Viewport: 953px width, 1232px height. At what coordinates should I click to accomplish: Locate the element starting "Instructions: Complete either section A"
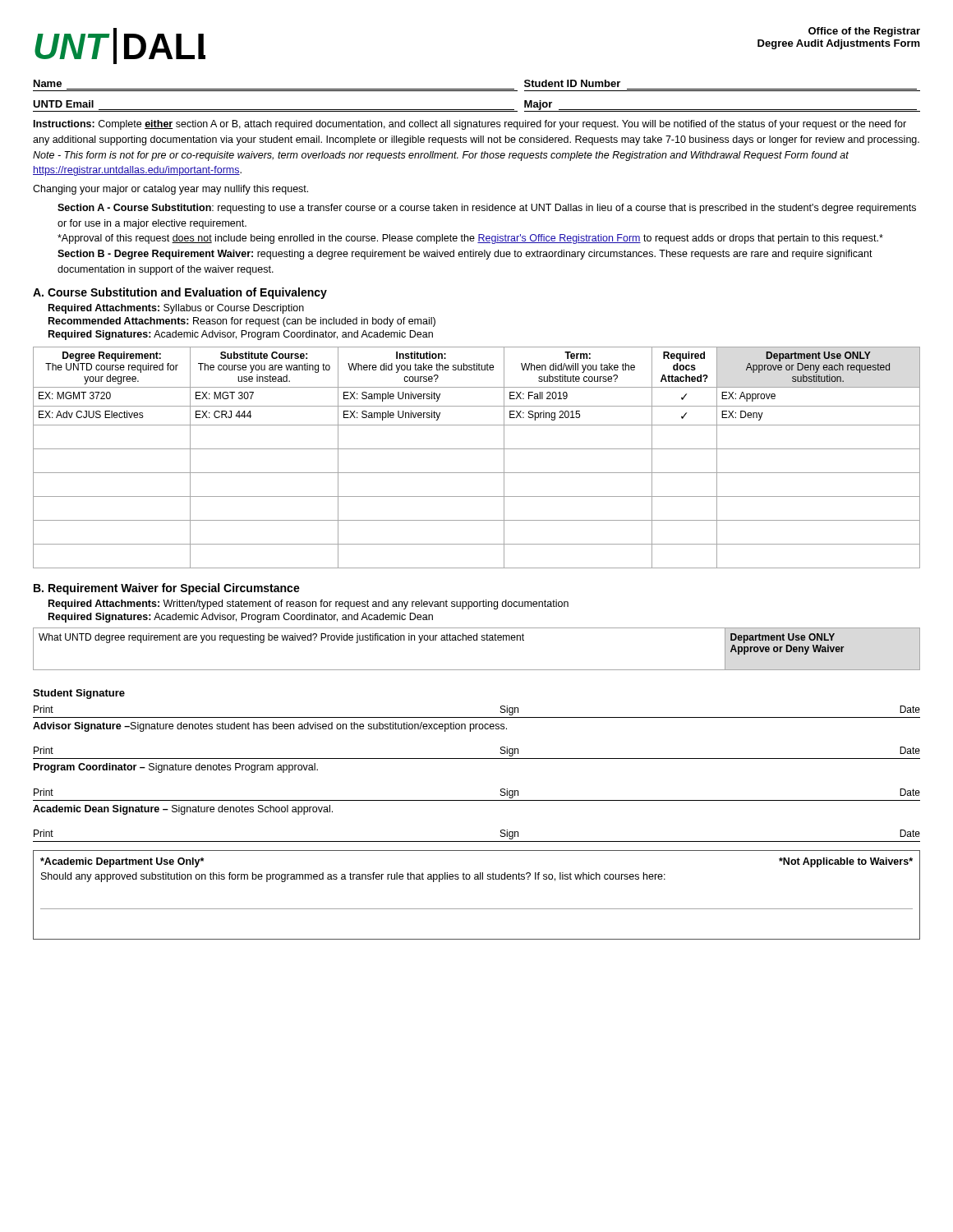pyautogui.click(x=476, y=197)
